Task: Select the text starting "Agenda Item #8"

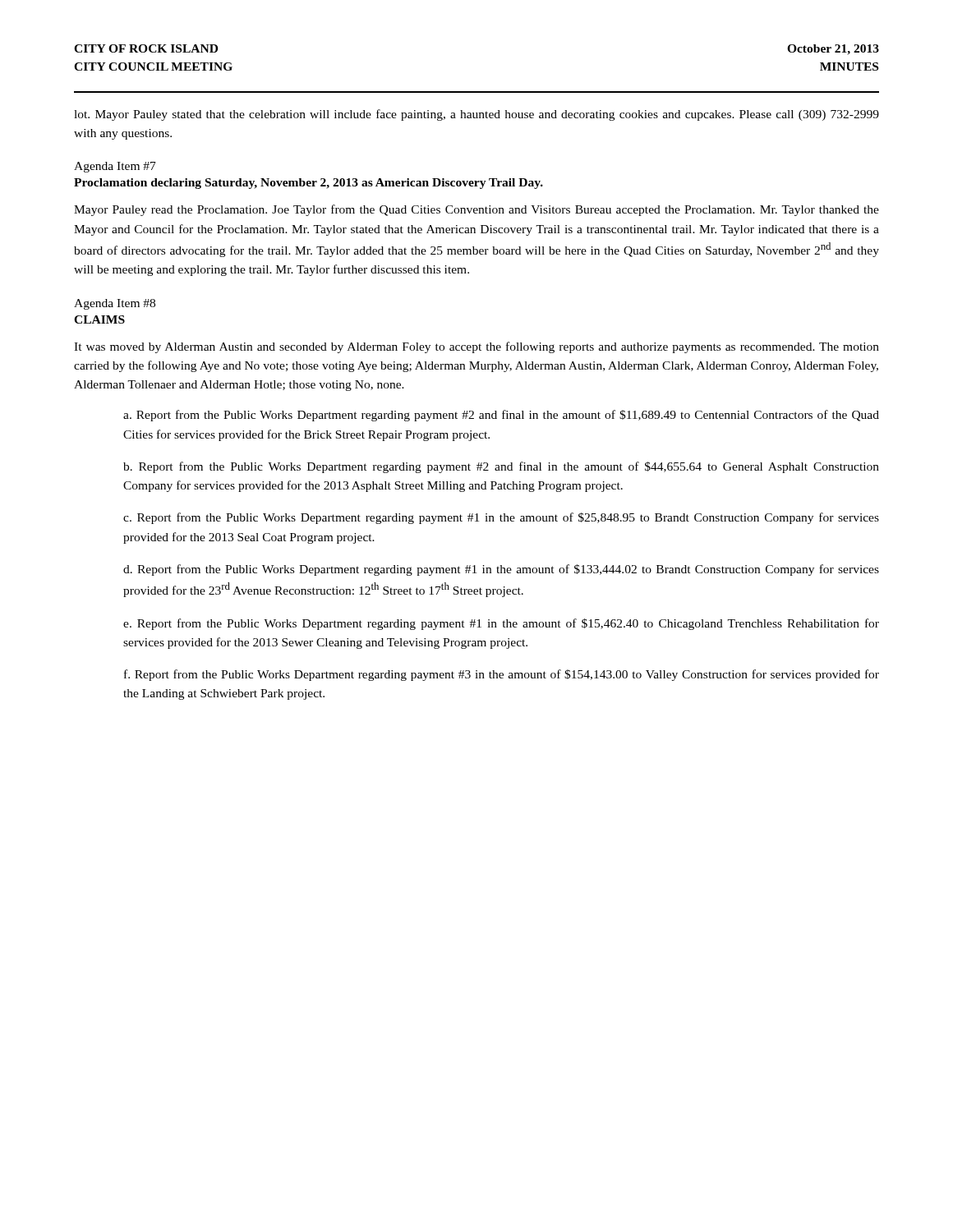Action: pyautogui.click(x=115, y=302)
